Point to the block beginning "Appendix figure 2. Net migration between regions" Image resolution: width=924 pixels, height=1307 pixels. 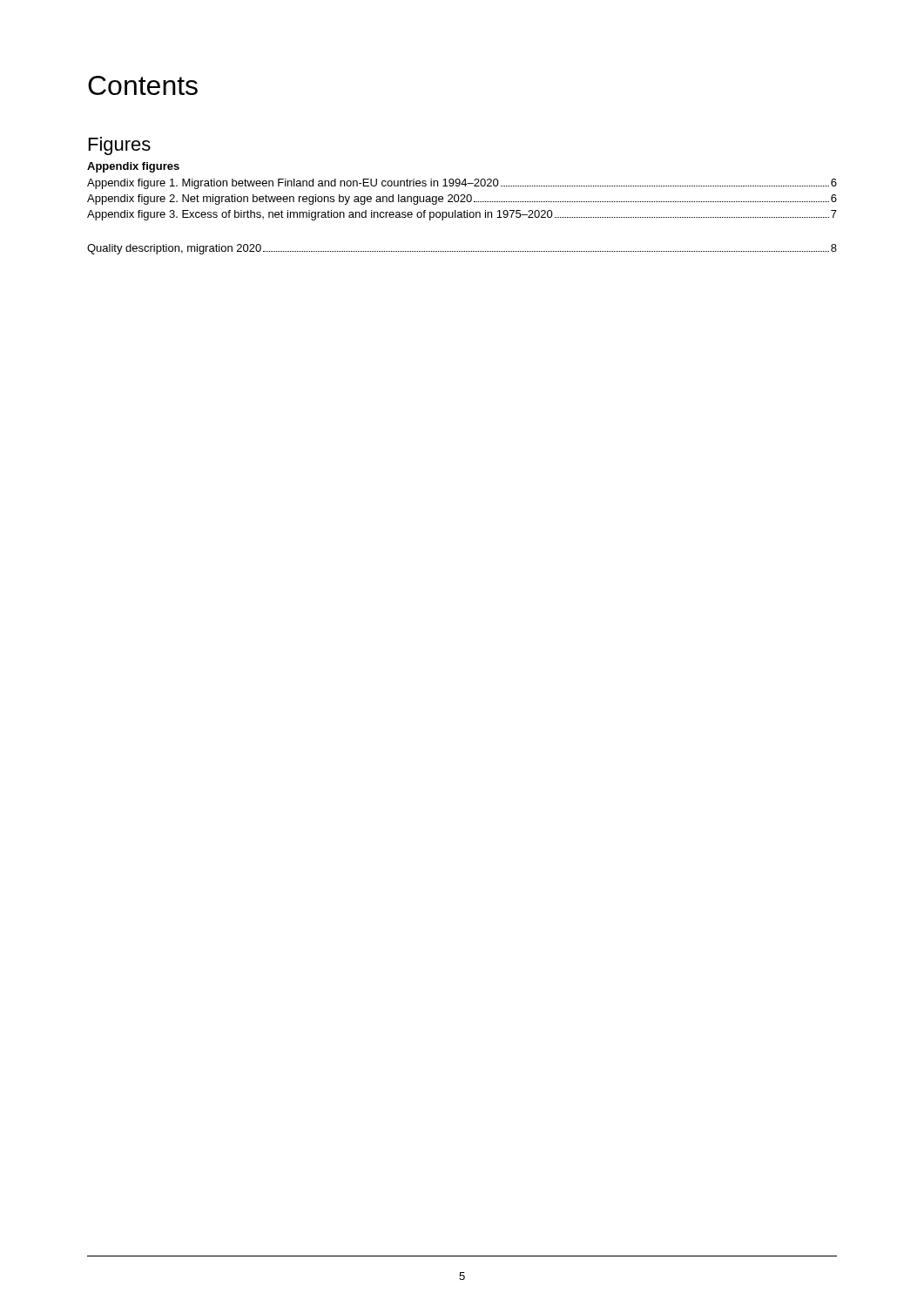click(x=462, y=198)
